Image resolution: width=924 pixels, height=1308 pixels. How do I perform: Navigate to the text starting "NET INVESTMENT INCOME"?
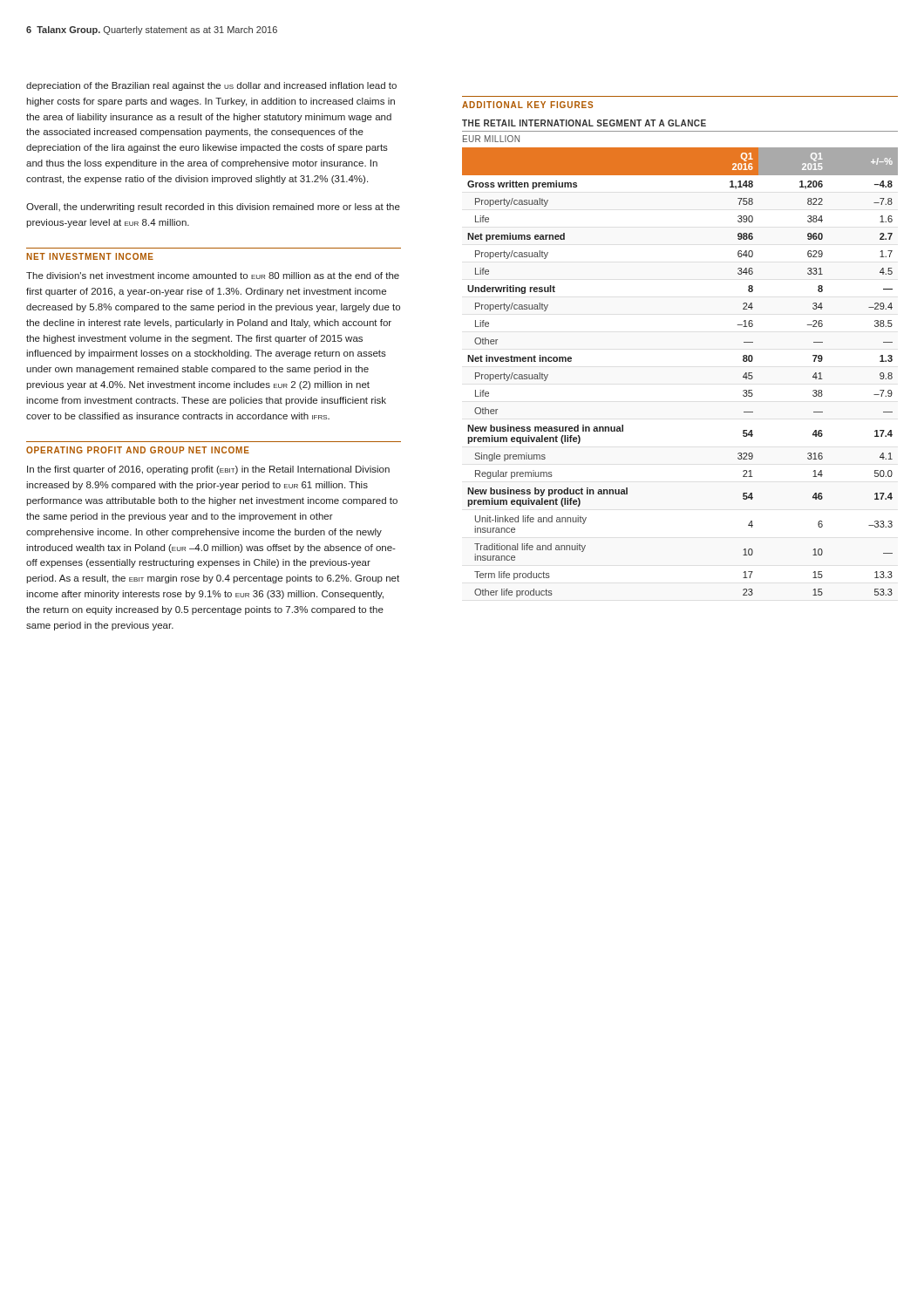tap(90, 257)
